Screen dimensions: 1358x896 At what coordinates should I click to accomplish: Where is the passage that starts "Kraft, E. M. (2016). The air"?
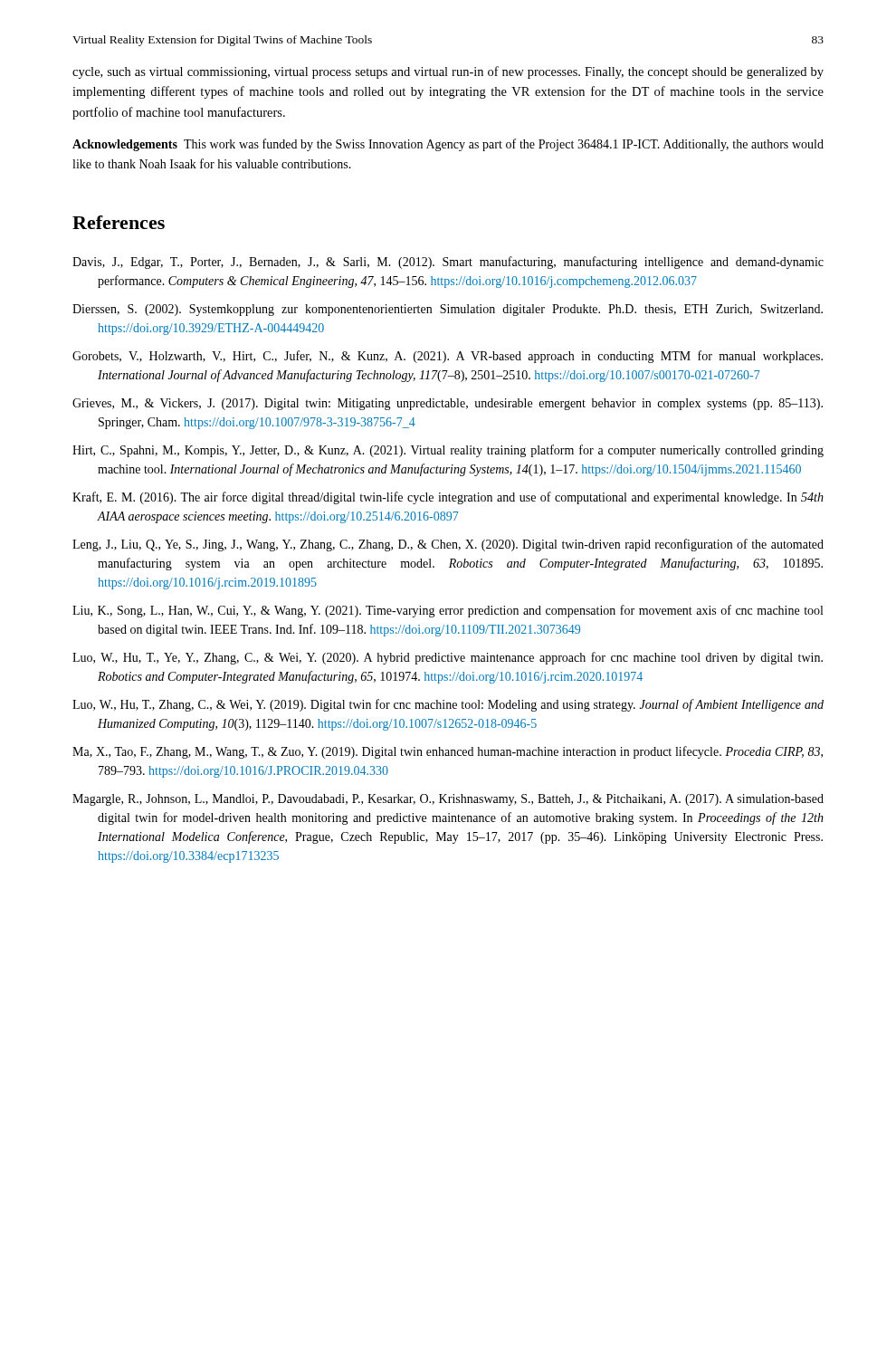[448, 507]
